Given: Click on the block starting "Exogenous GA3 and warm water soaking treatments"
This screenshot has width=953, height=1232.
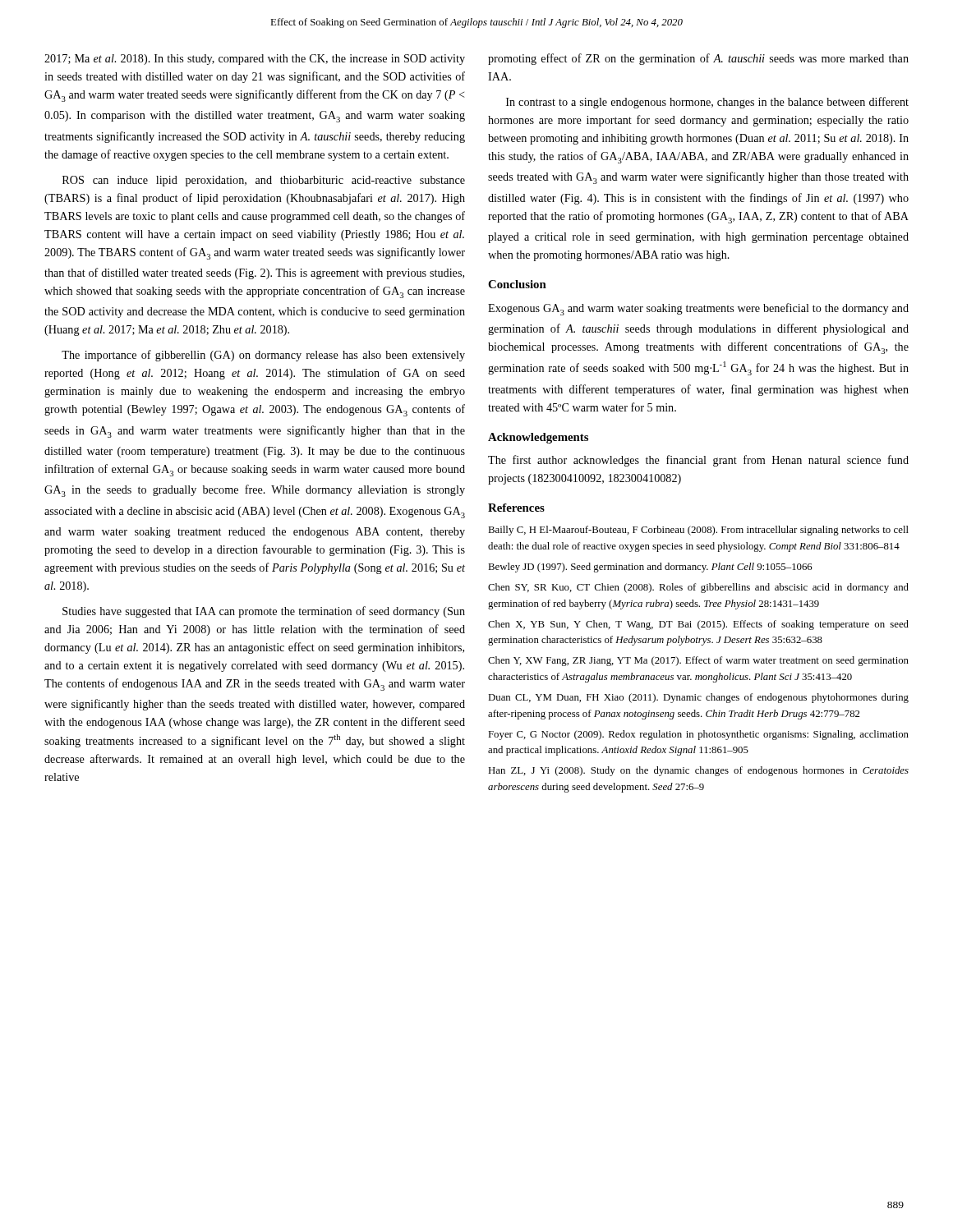Looking at the screenshot, I should tap(698, 357).
